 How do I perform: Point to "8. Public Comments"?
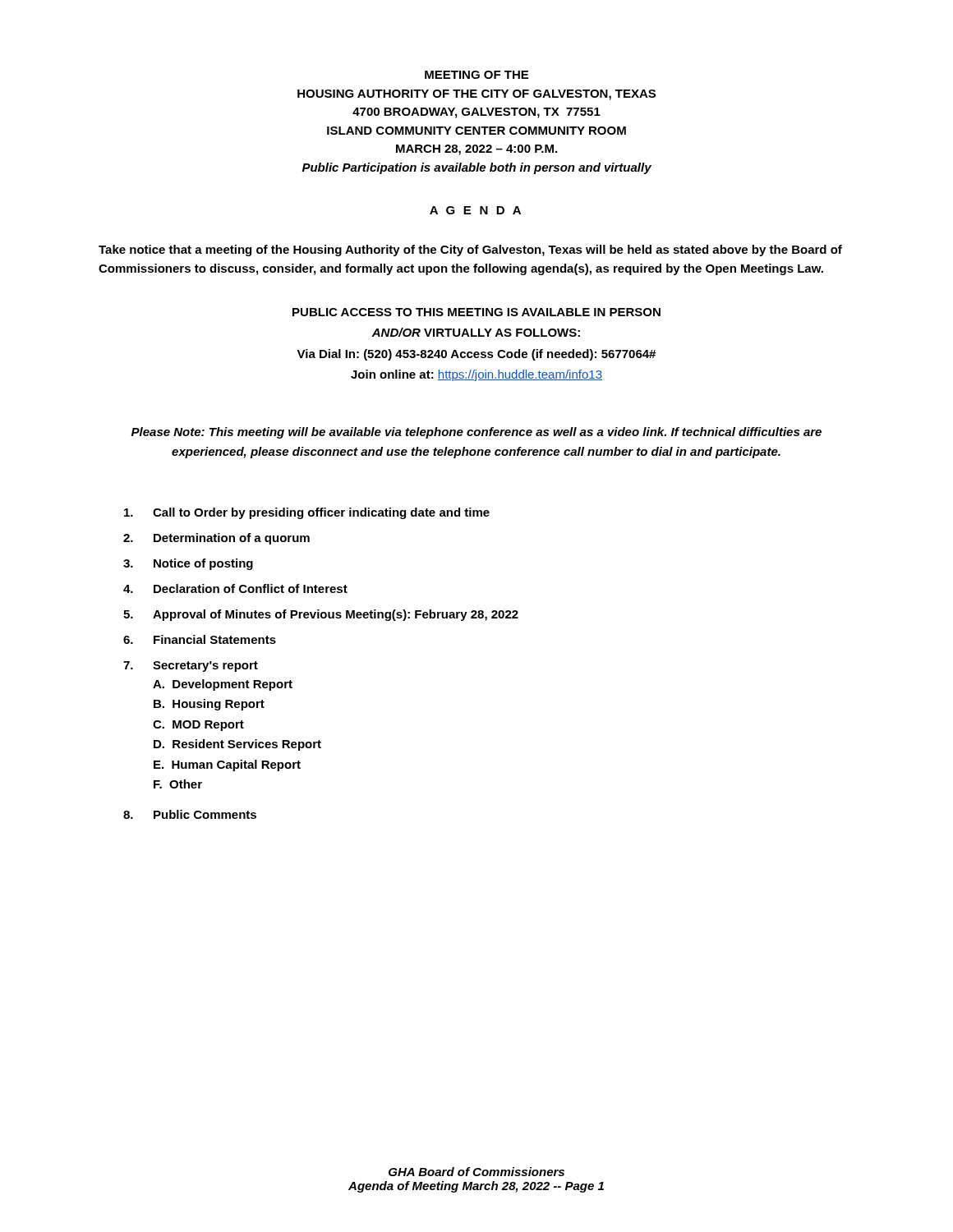pos(190,814)
